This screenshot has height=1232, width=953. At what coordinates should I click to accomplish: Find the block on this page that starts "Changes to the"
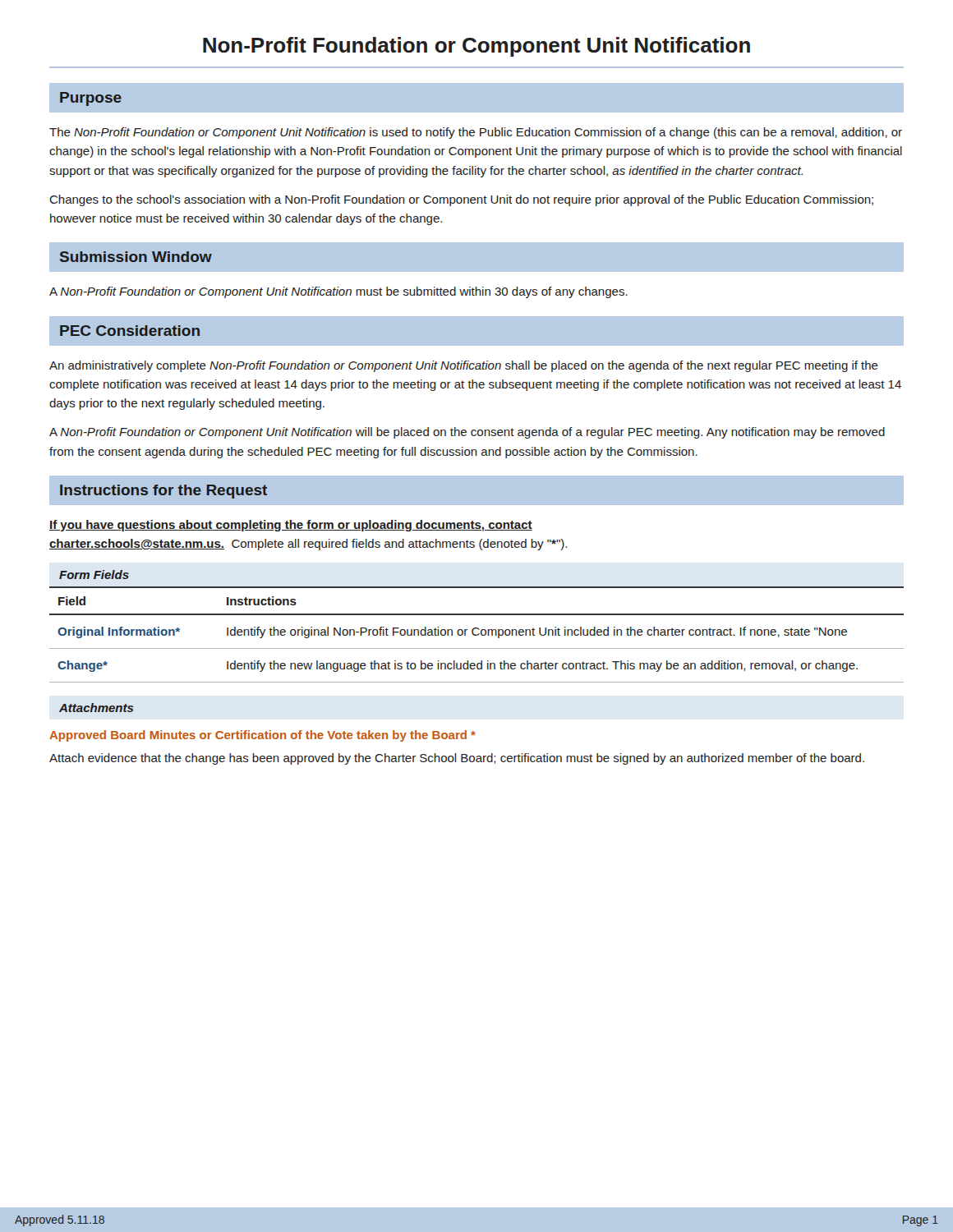click(462, 209)
